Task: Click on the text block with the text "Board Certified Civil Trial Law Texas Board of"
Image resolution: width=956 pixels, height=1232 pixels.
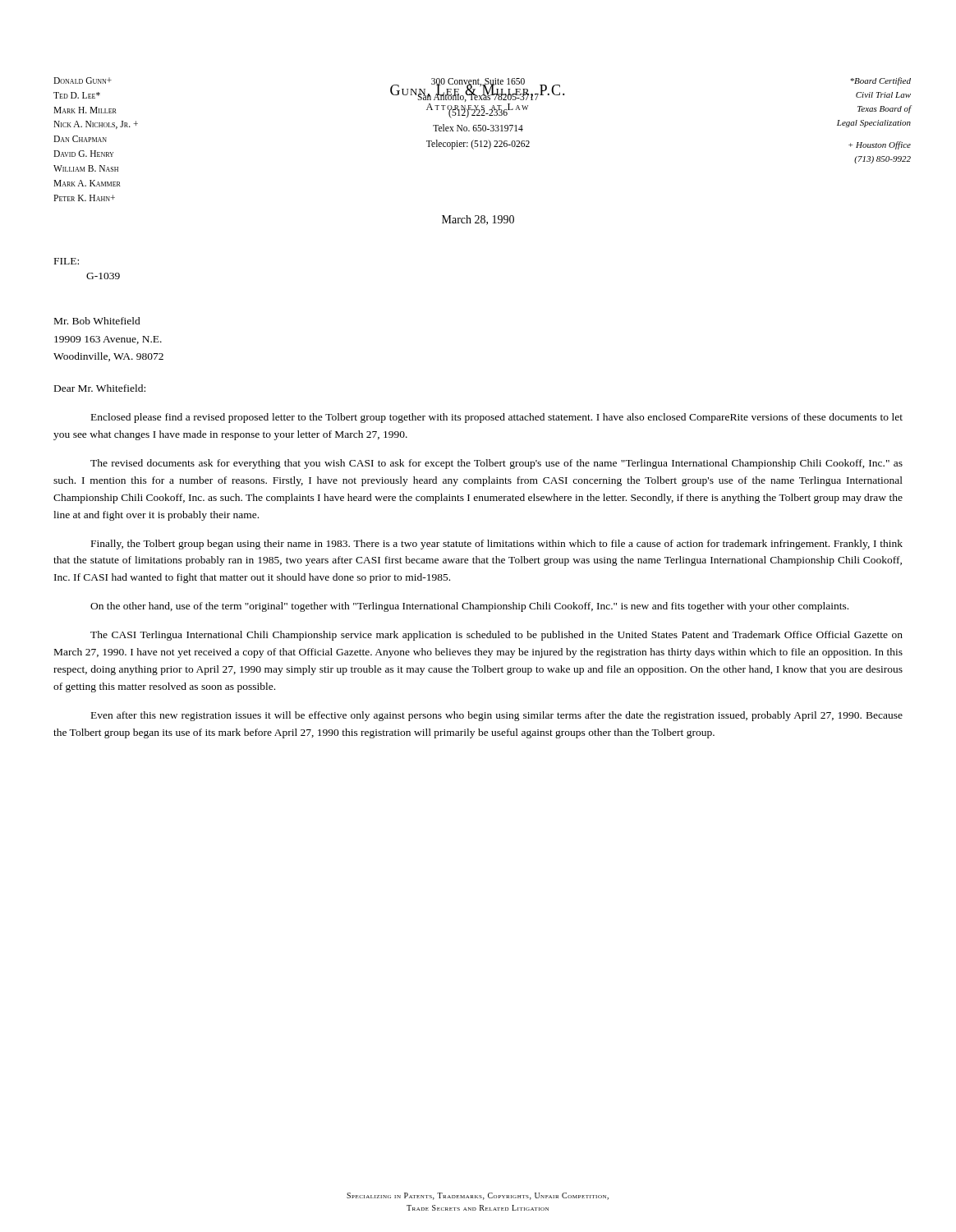Action: (874, 121)
